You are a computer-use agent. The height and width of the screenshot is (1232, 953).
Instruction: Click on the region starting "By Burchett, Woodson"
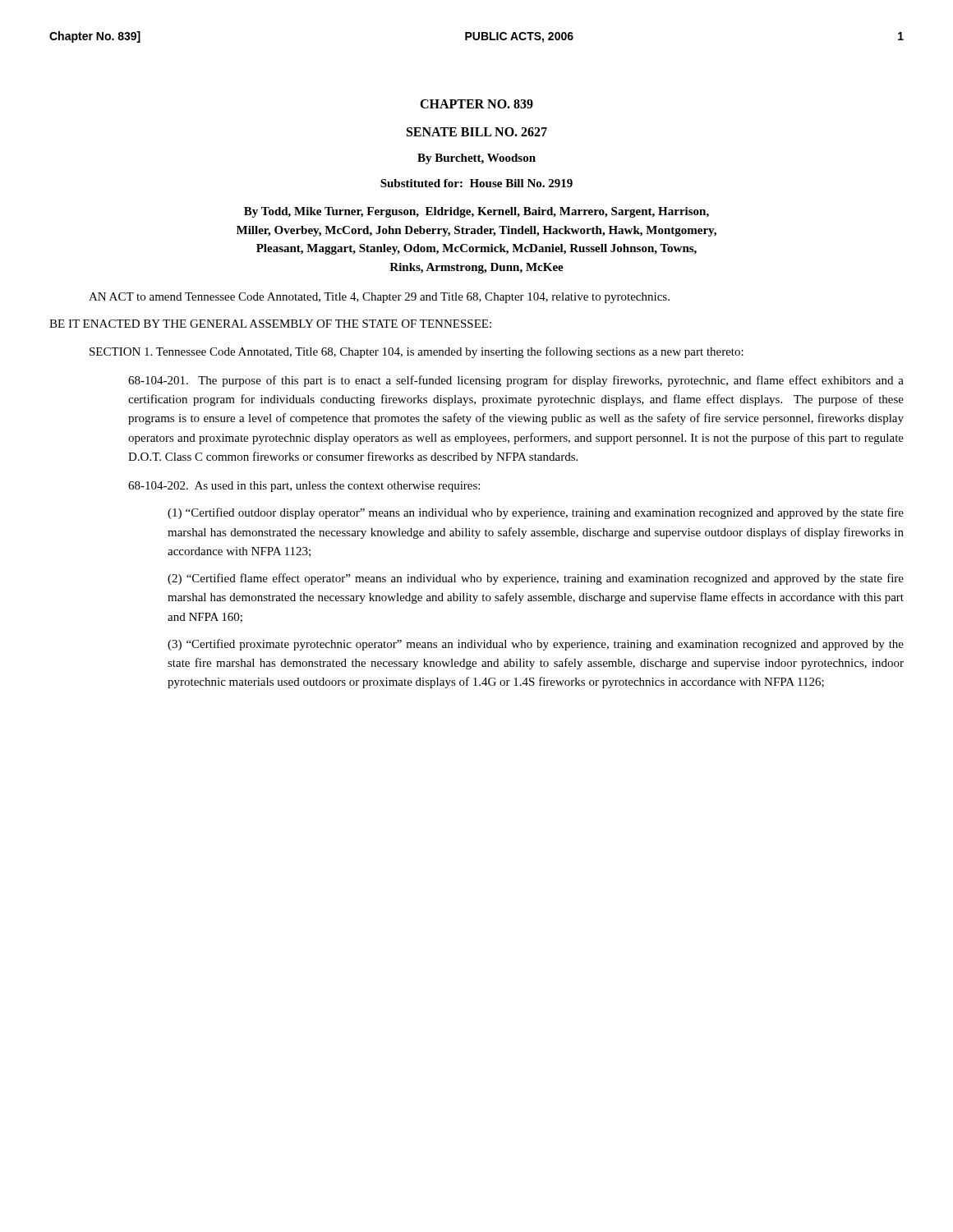[476, 158]
